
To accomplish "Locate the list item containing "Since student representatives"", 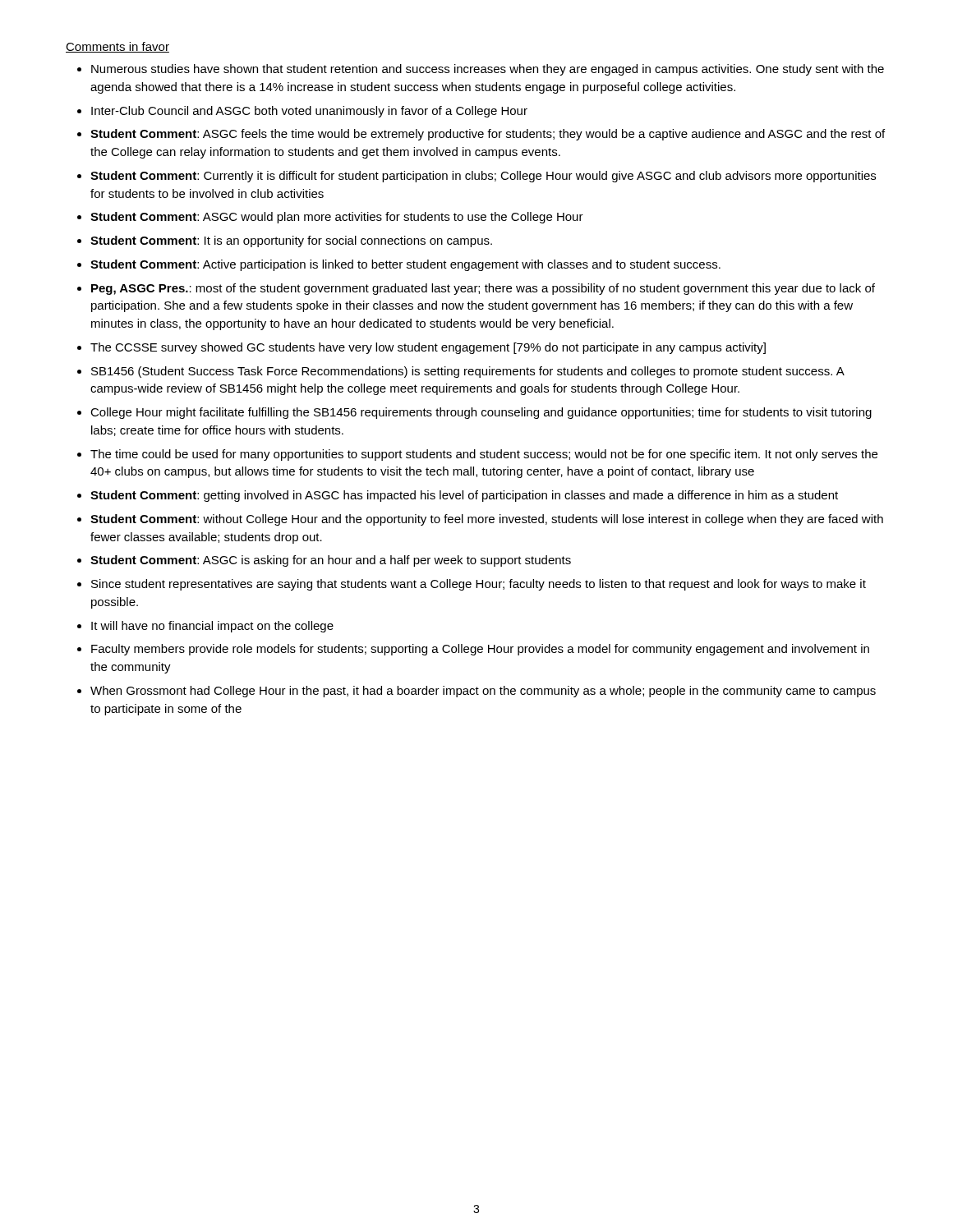I will tap(478, 592).
